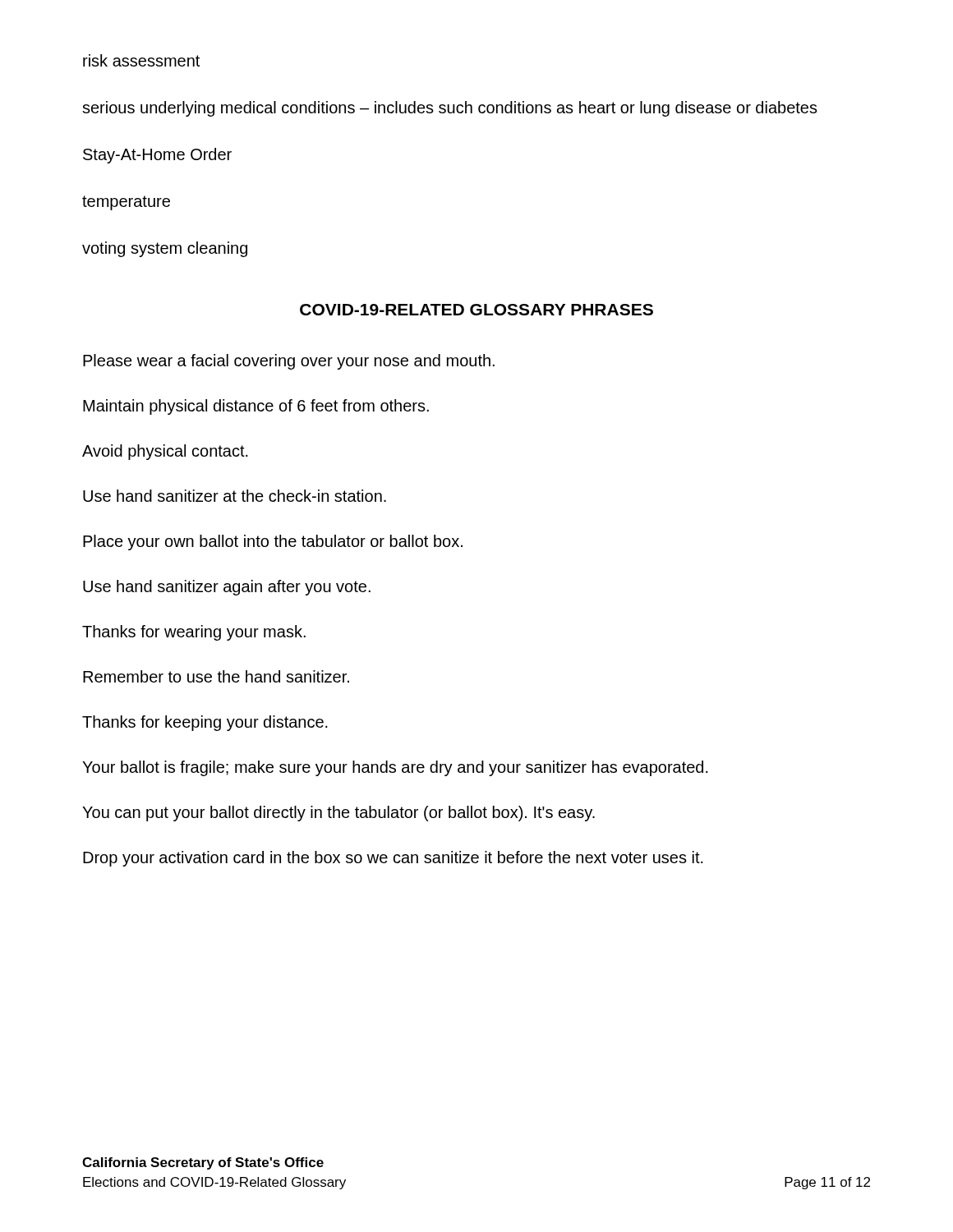Locate the text "Avoid physical contact."
This screenshot has height=1232, width=953.
166,451
